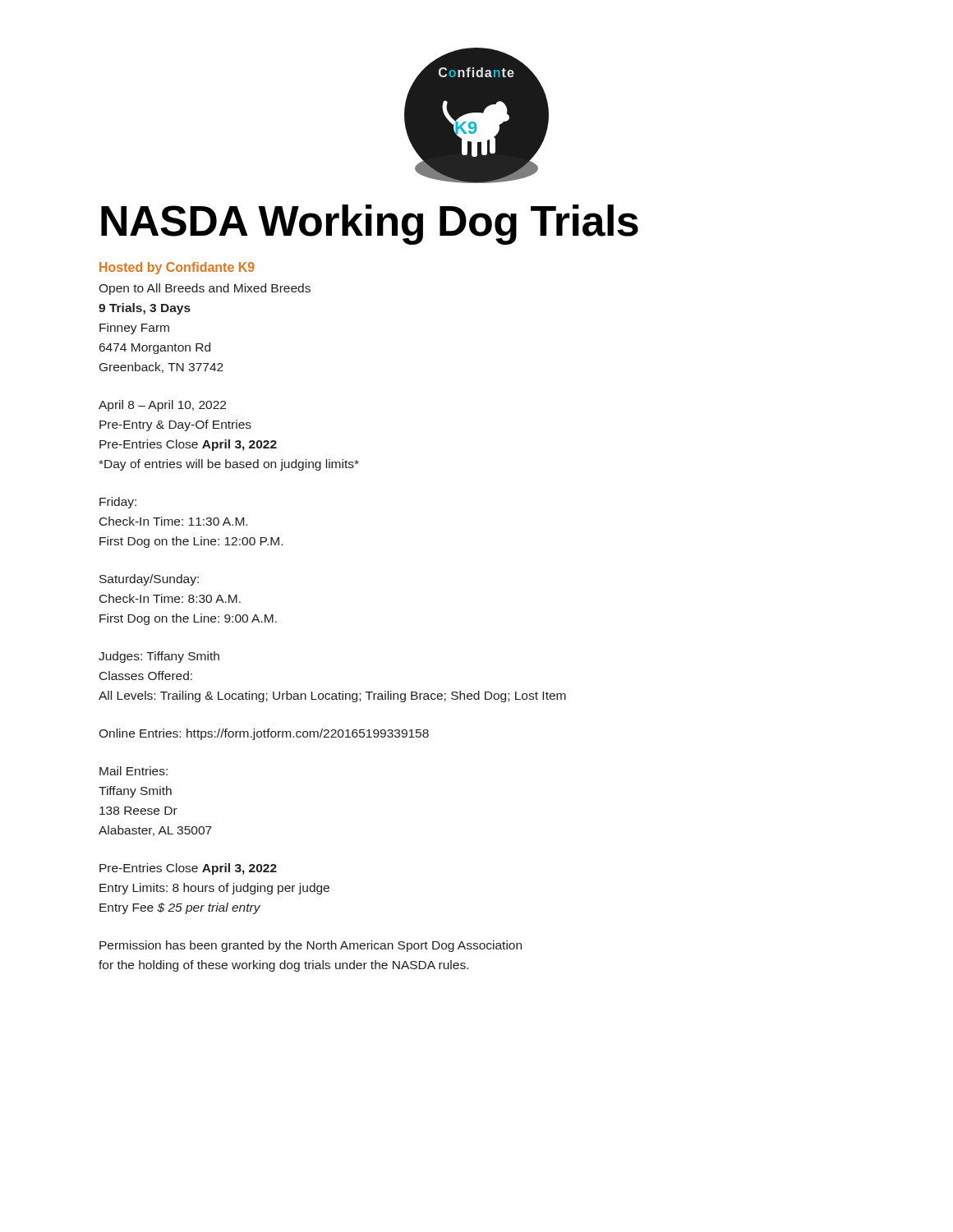Locate the text block starting "Mail Entries: Tiffany"
Screen dimensions: 1232x953
click(155, 801)
